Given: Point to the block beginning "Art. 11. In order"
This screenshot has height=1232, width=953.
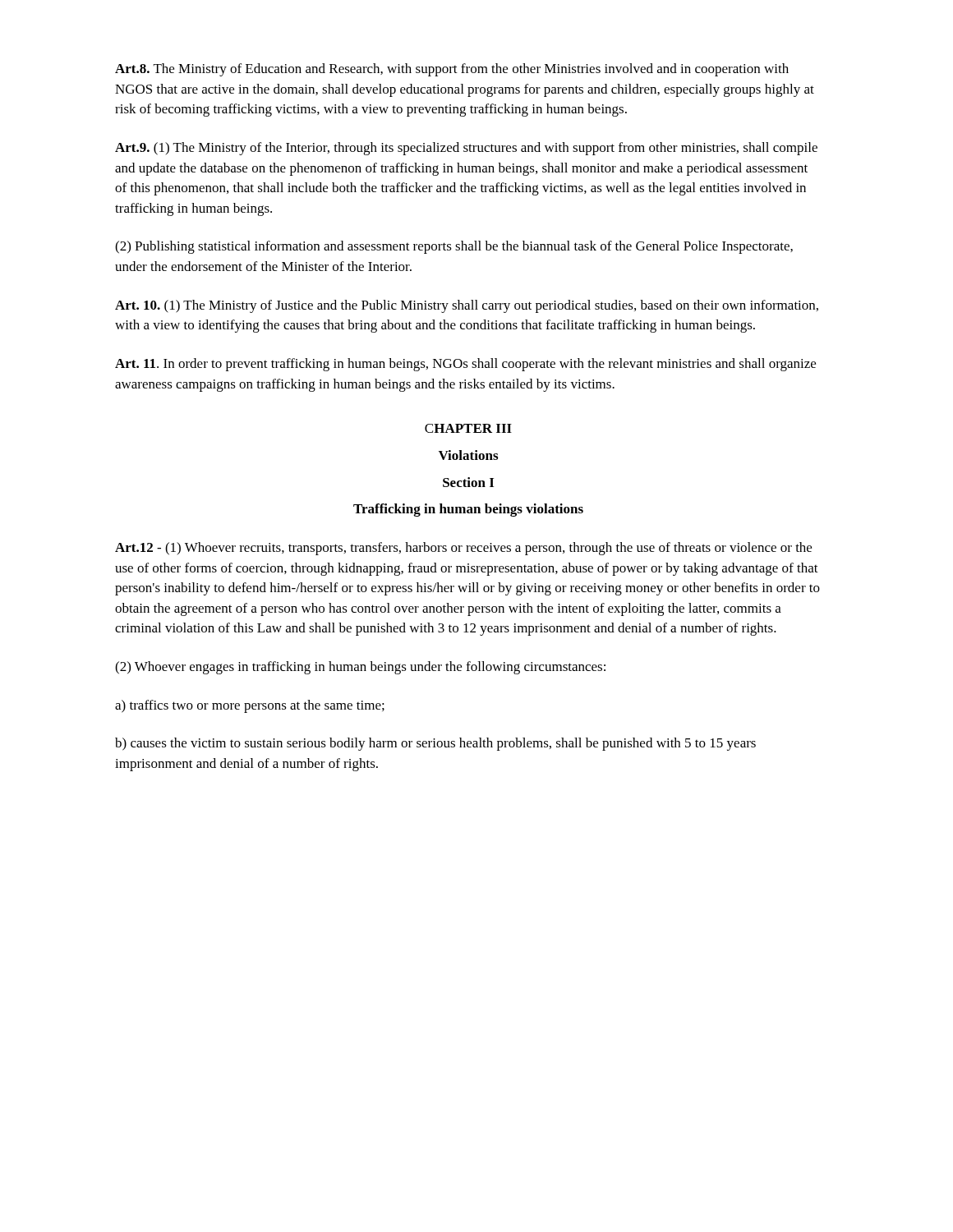Looking at the screenshot, I should (466, 374).
